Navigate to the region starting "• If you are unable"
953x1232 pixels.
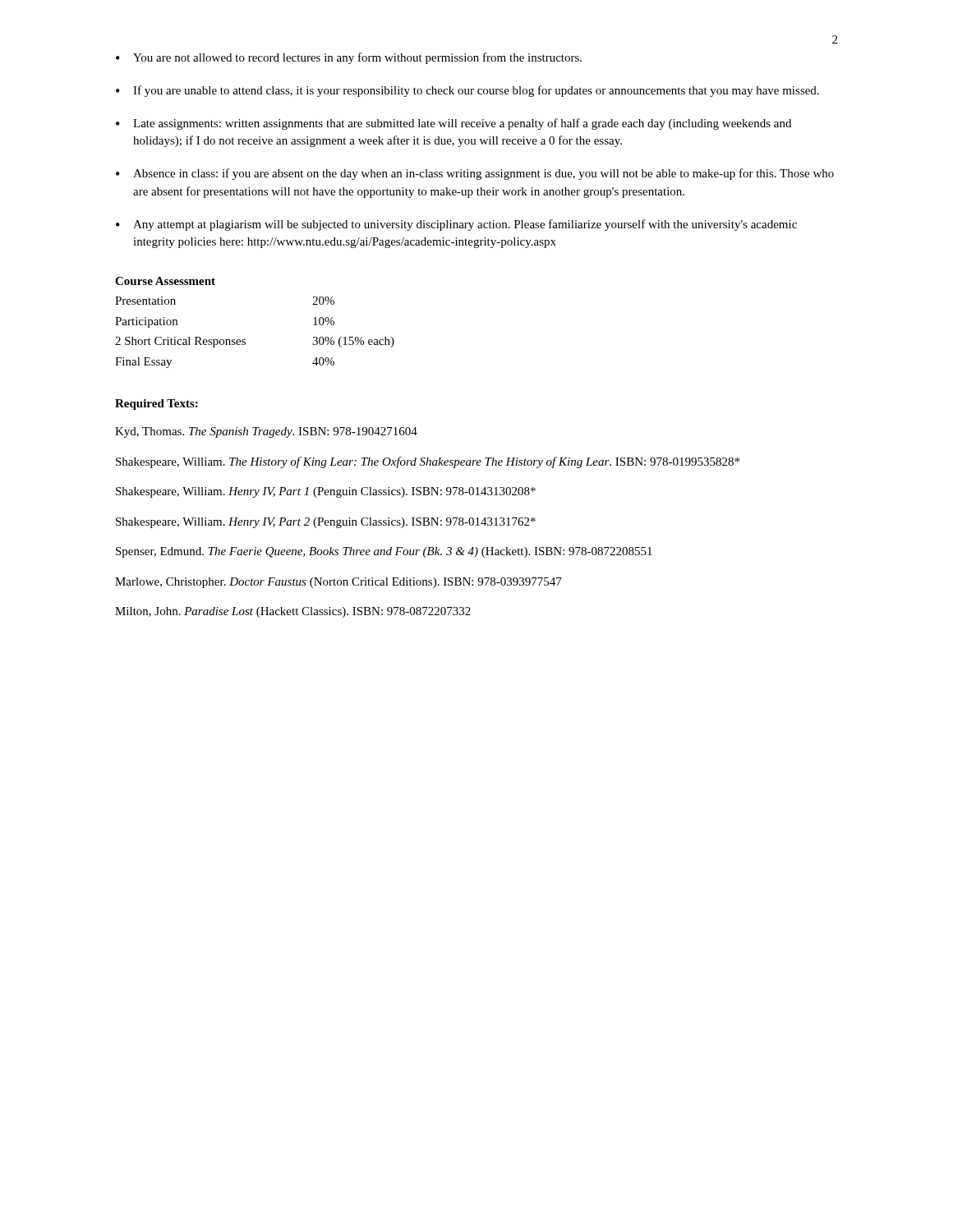(476, 91)
